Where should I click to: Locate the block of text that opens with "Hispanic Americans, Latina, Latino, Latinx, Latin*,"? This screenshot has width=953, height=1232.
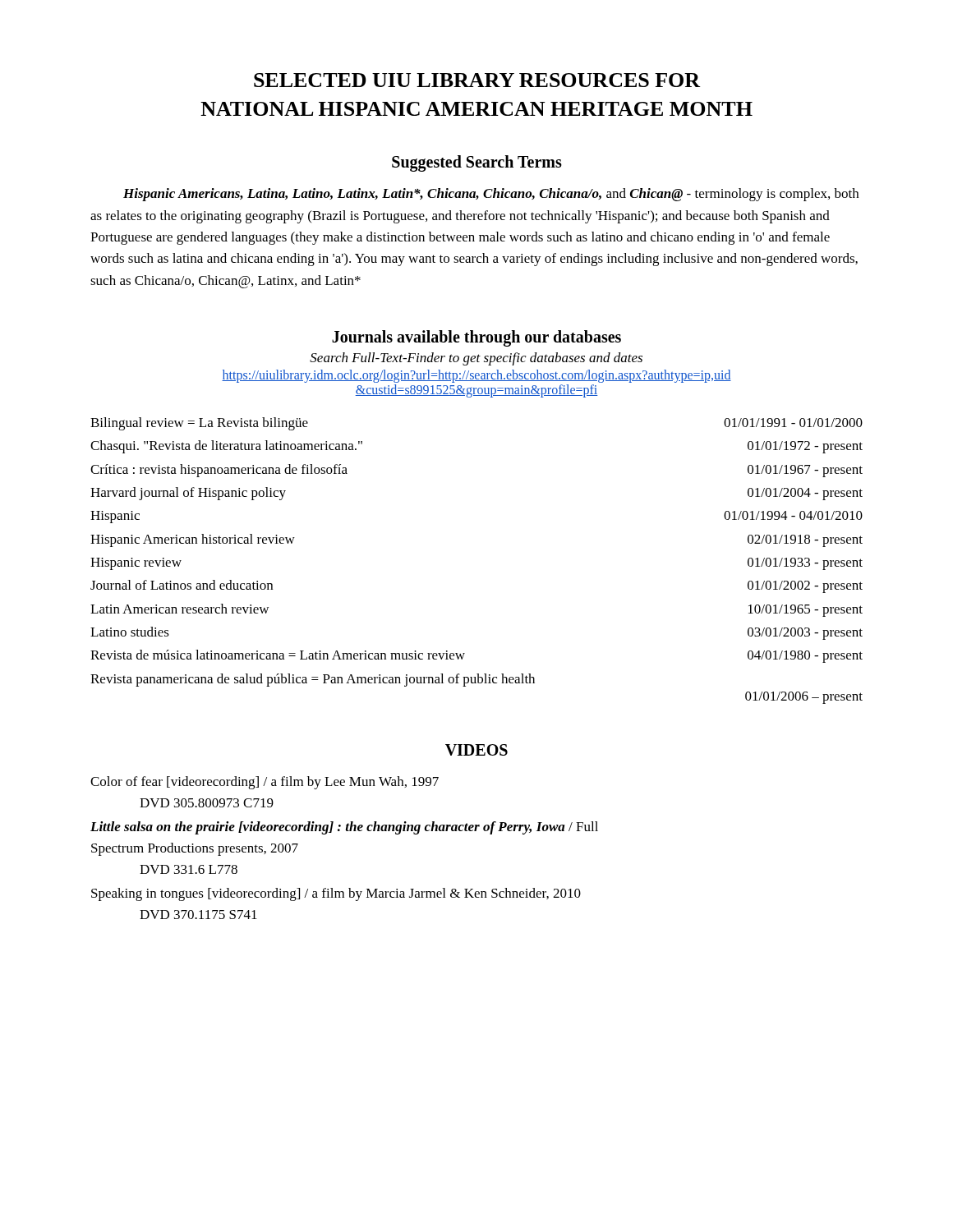click(475, 237)
